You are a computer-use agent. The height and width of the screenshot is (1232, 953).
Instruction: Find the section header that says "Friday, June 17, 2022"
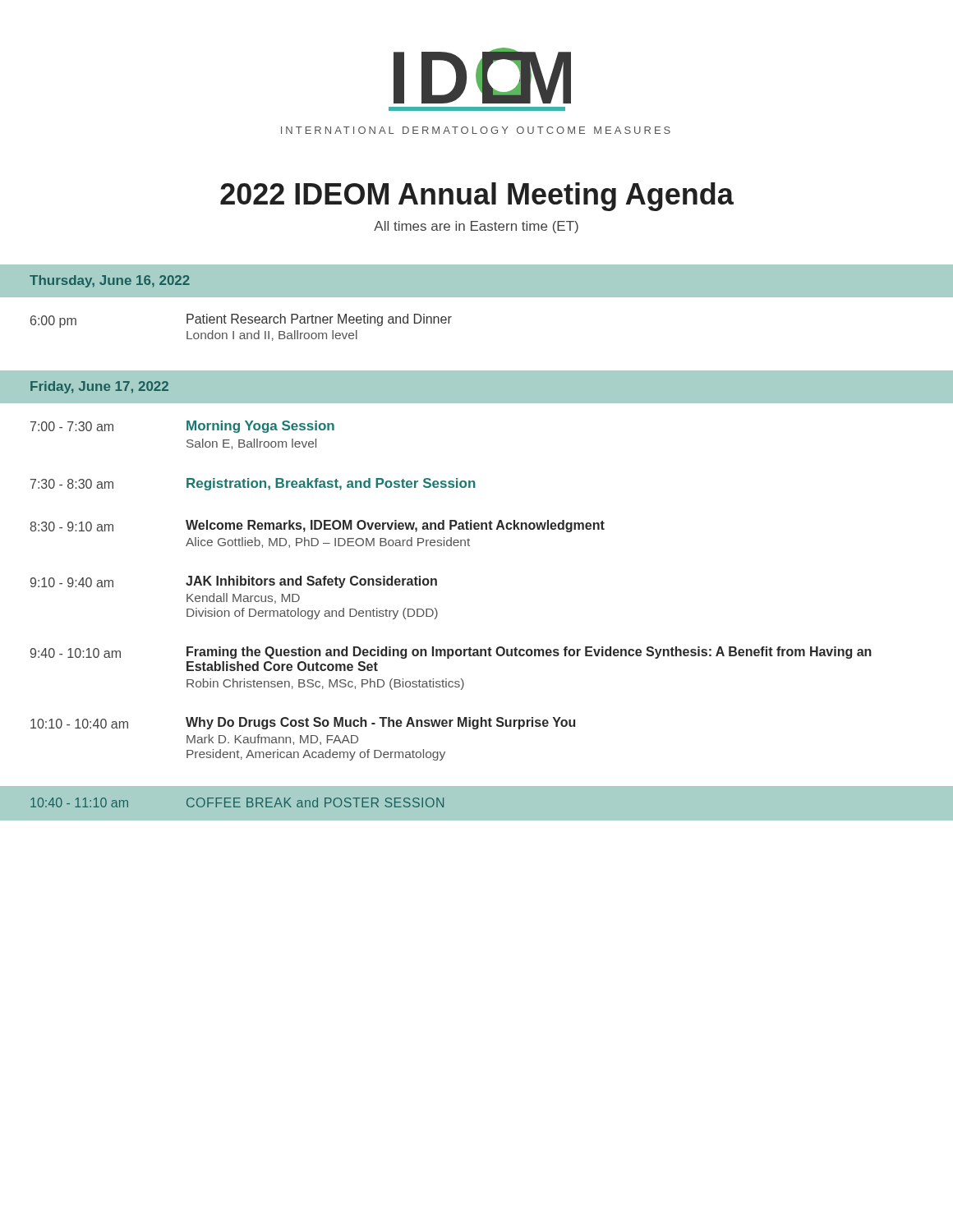coord(99,386)
